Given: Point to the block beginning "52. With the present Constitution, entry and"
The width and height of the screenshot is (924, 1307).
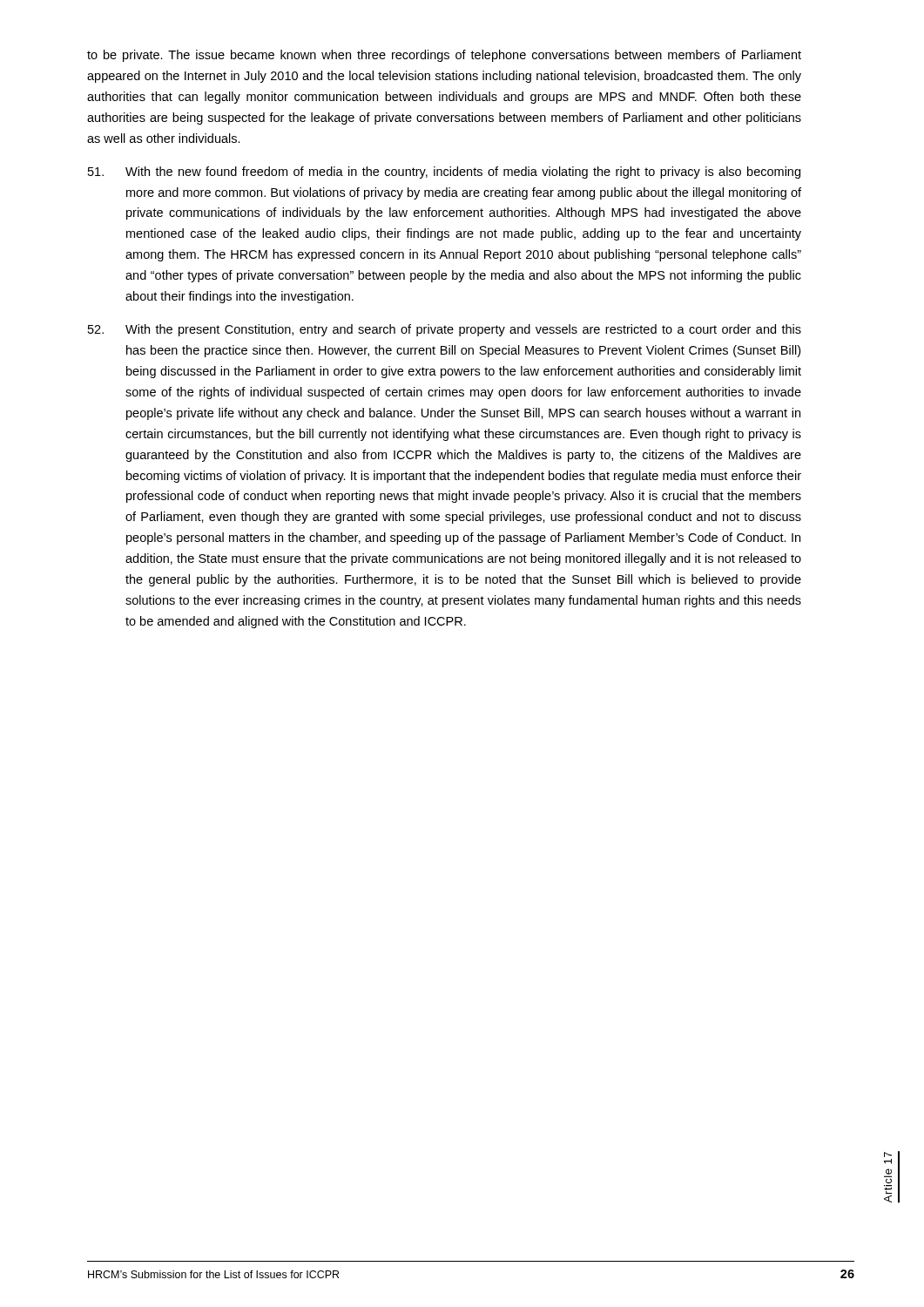Looking at the screenshot, I should 444,476.
